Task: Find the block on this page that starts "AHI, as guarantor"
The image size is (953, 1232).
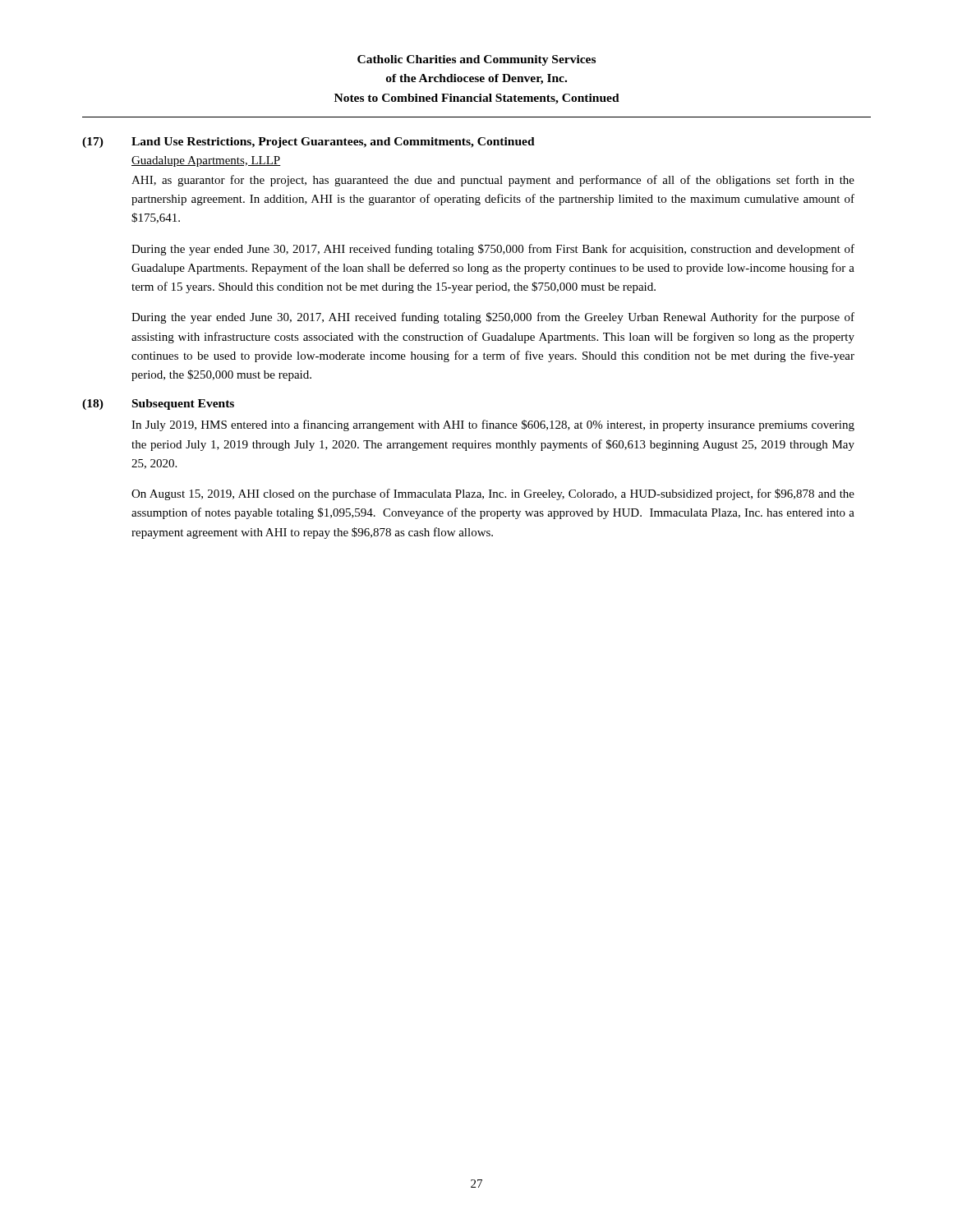Action: click(493, 199)
